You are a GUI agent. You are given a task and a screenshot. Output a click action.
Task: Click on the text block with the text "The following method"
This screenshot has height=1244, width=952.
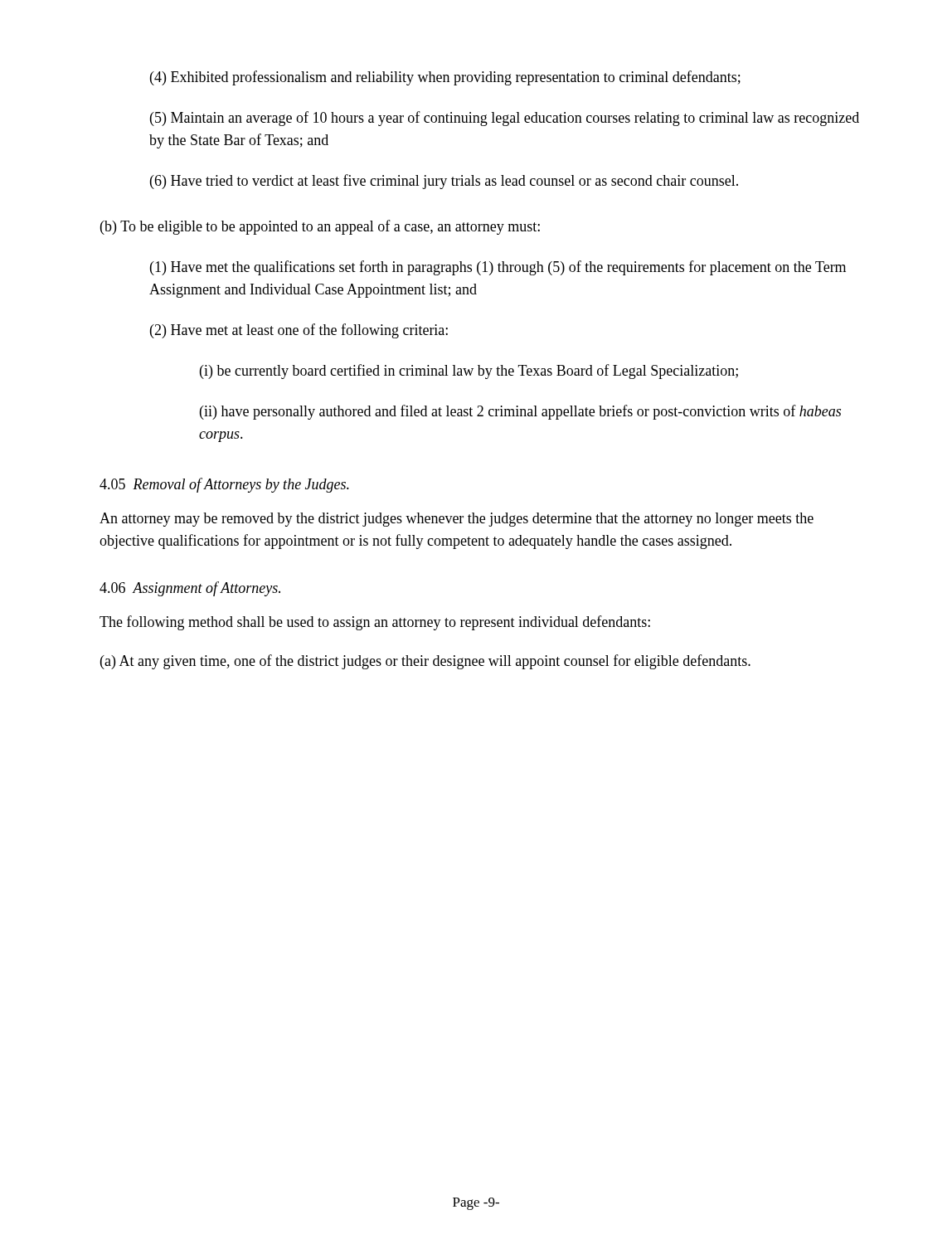click(375, 622)
